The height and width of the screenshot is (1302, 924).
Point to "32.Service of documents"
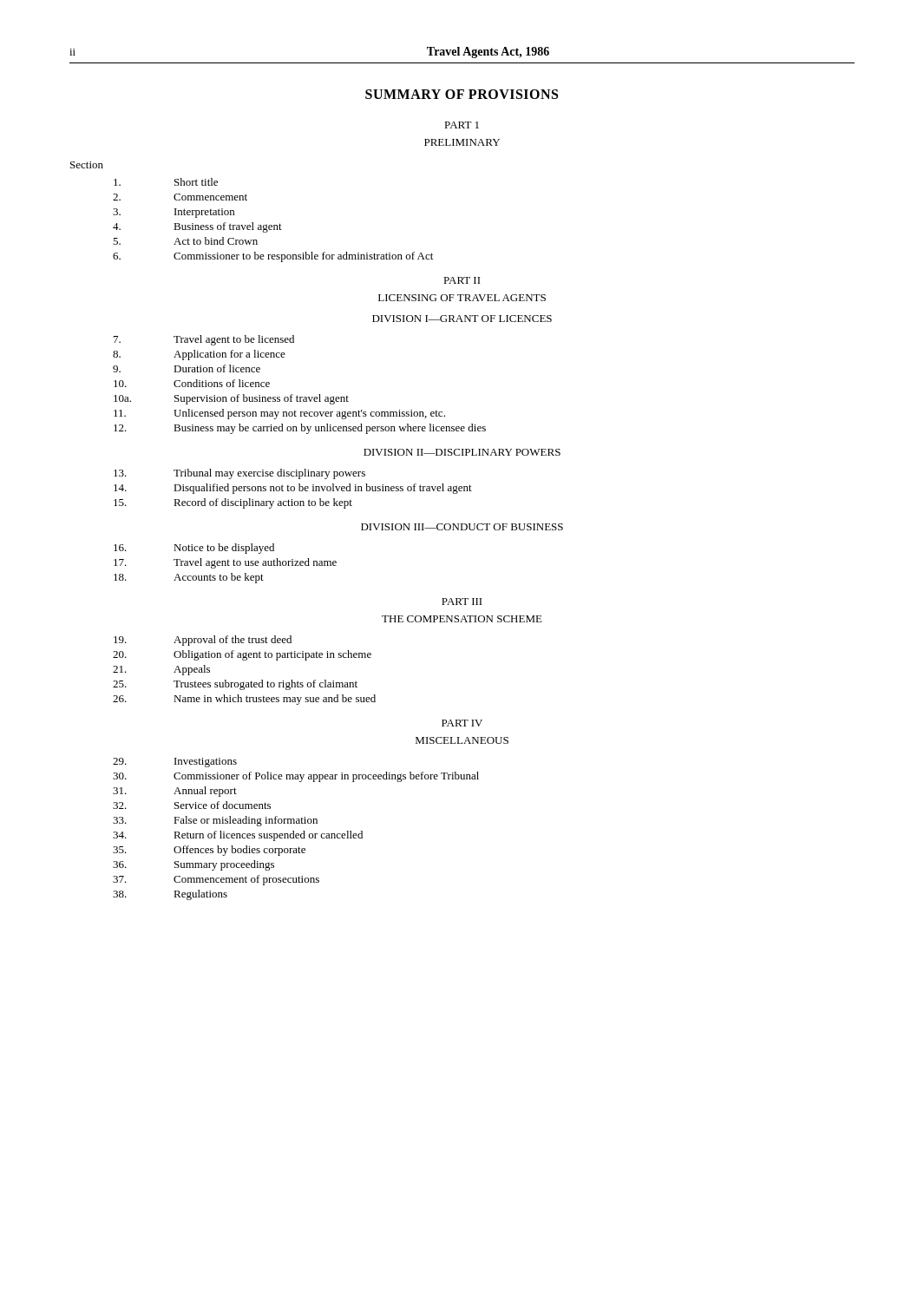tap(170, 805)
